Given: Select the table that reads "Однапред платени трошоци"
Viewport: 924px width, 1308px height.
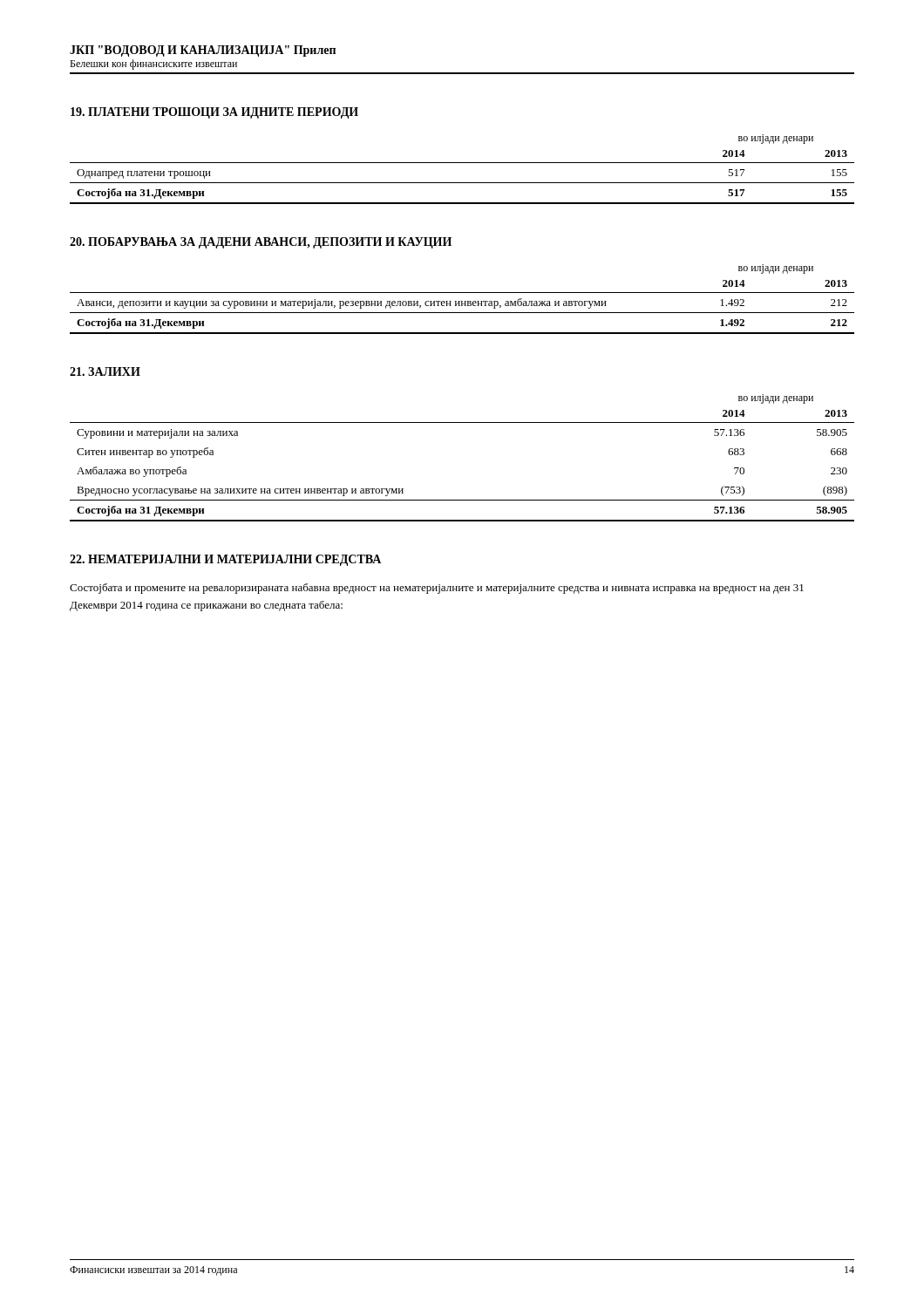Looking at the screenshot, I should tap(462, 168).
